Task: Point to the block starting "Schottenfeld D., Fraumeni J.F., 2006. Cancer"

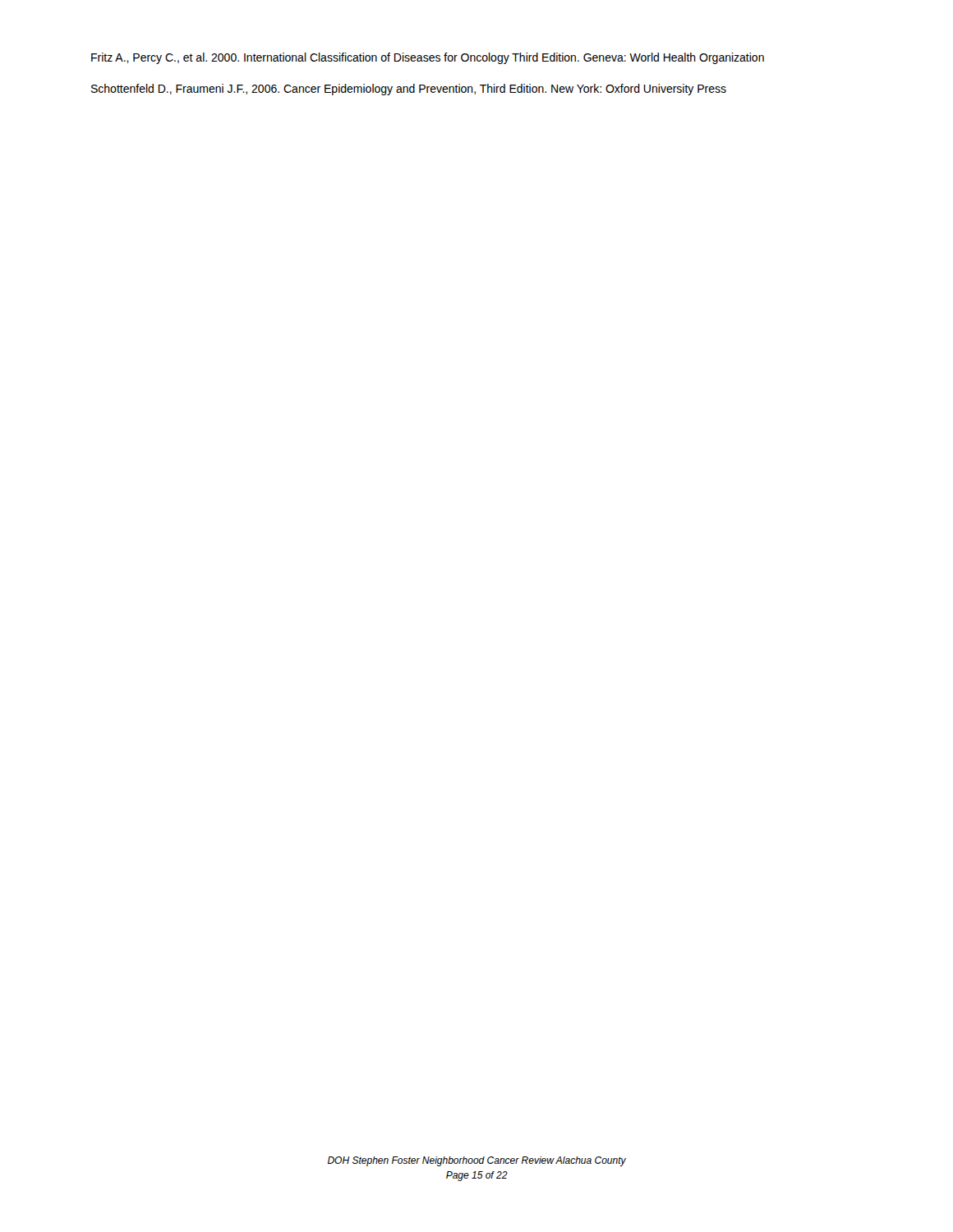Action: click(408, 89)
